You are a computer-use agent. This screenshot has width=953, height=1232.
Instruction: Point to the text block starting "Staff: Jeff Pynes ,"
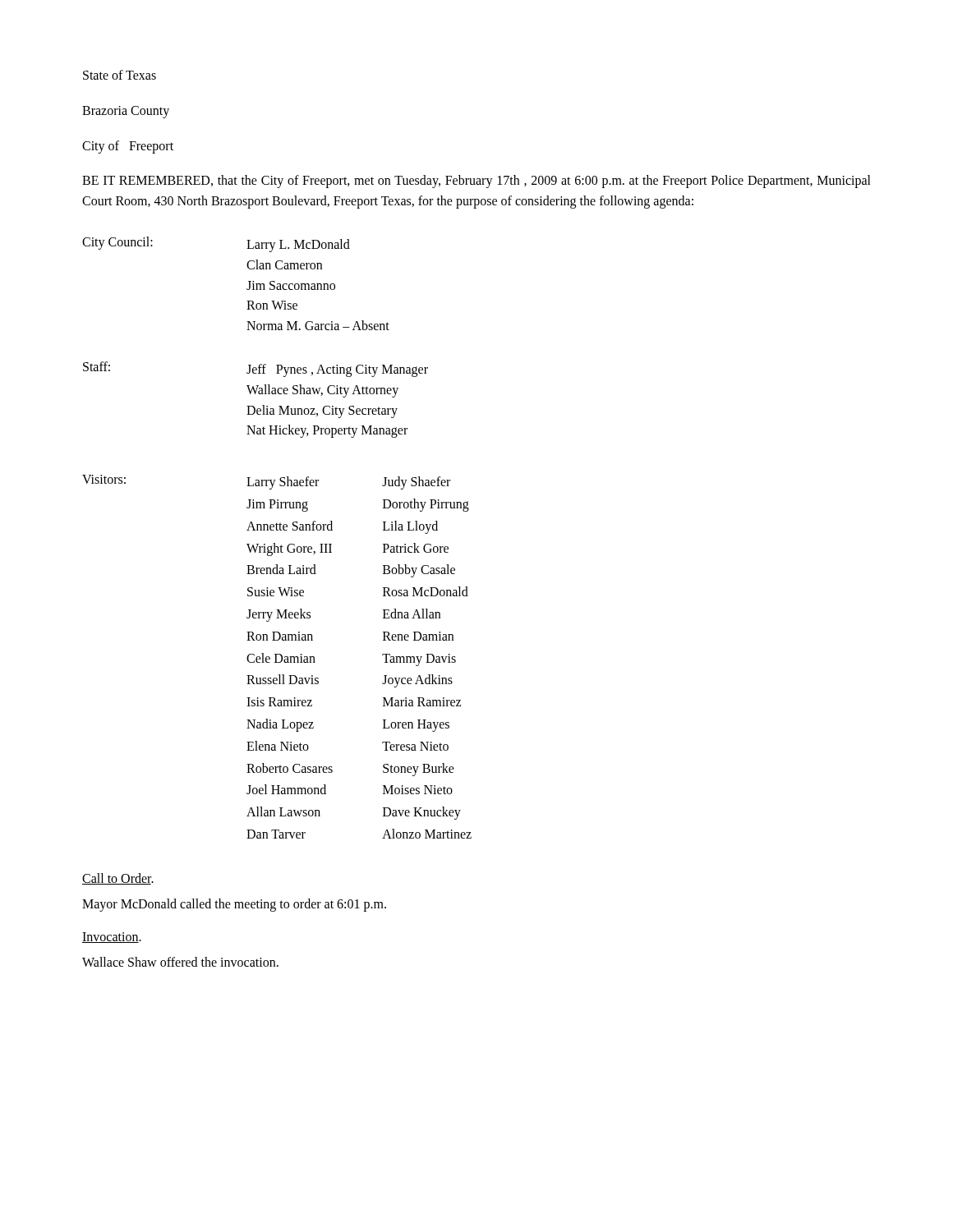click(256, 369)
